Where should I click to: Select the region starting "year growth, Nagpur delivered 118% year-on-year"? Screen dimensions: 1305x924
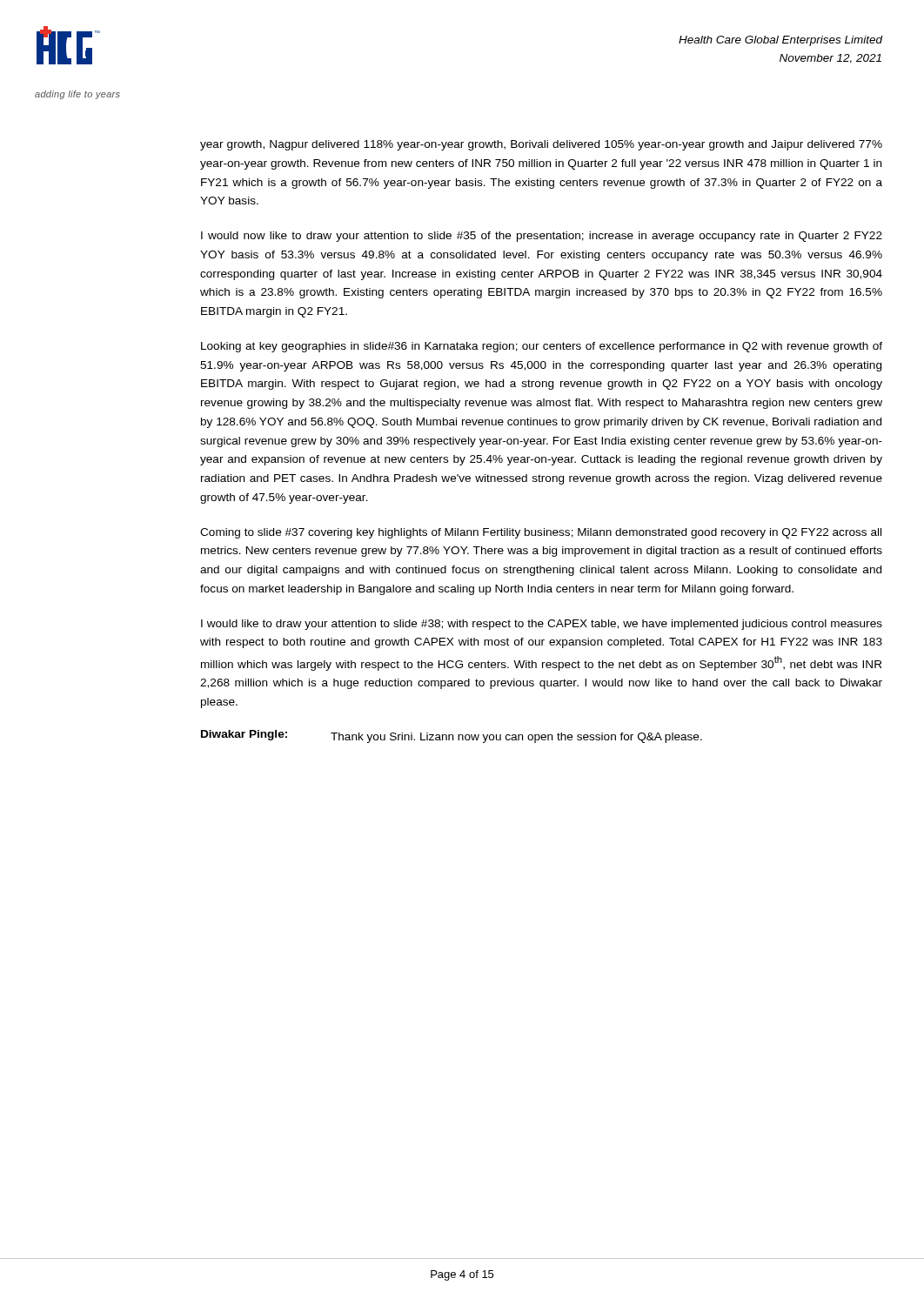[541, 172]
